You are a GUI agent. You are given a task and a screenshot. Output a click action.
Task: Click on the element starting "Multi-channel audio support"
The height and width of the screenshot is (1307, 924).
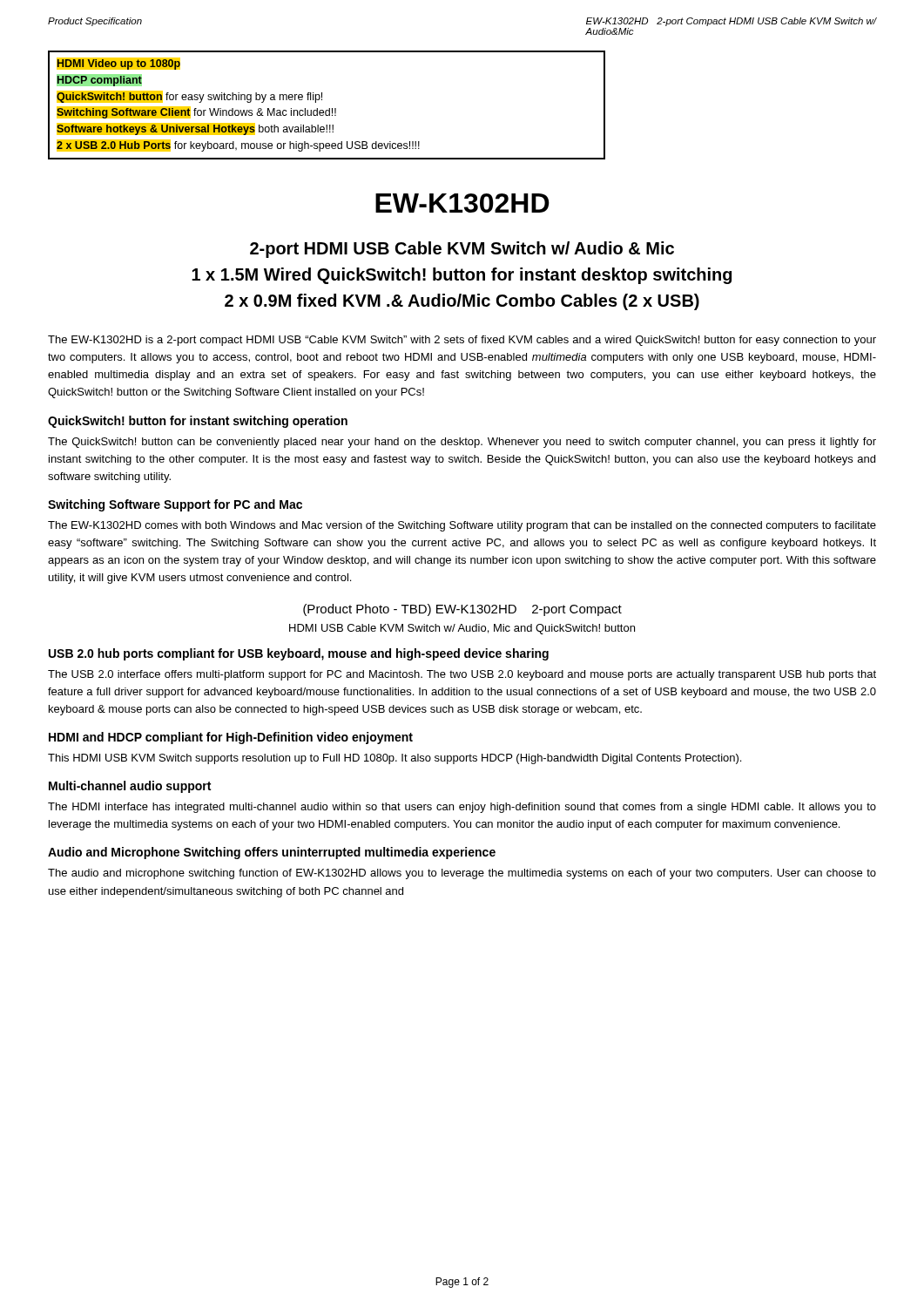pyautogui.click(x=129, y=786)
